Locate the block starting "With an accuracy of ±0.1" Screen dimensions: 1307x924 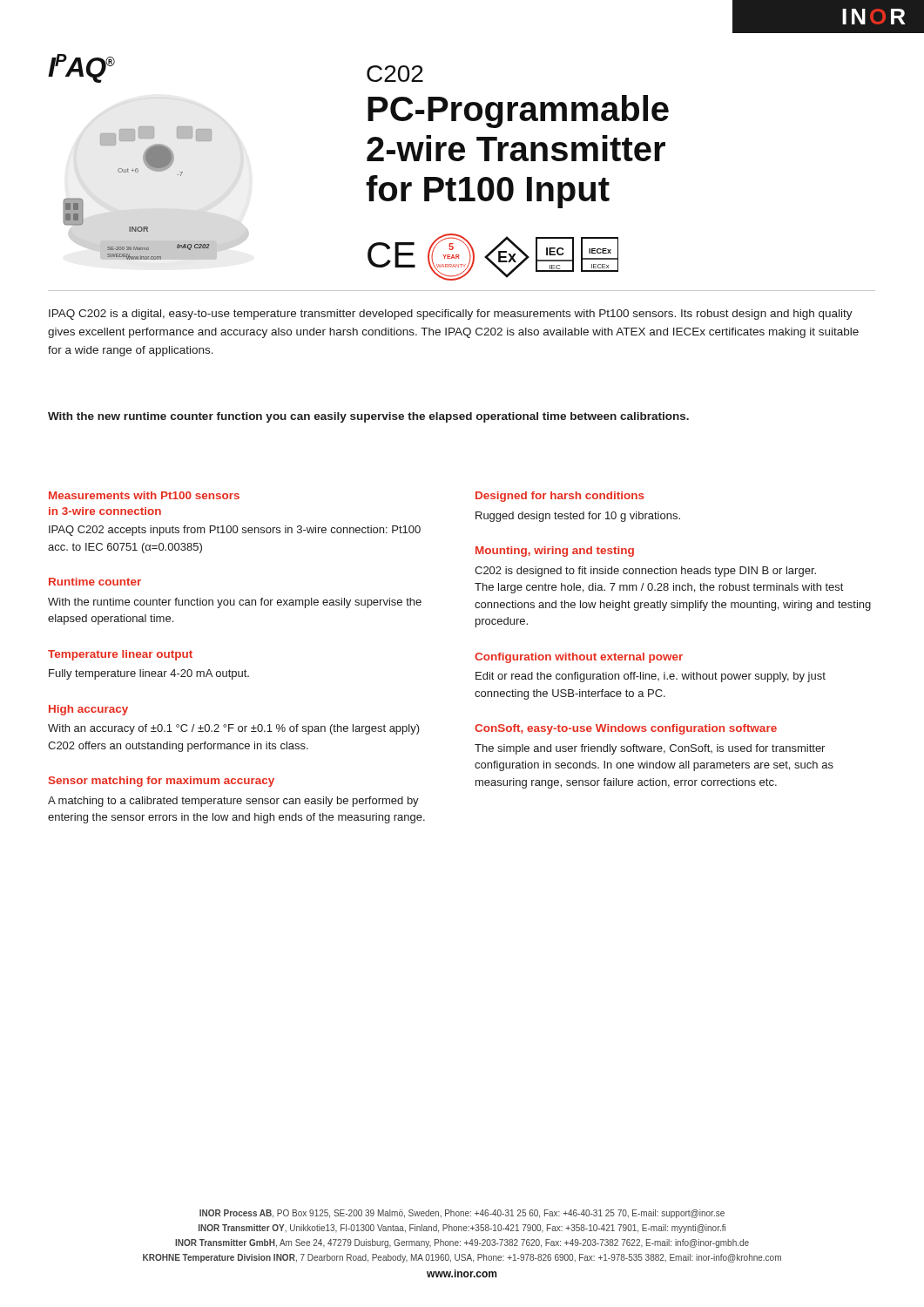(239, 737)
